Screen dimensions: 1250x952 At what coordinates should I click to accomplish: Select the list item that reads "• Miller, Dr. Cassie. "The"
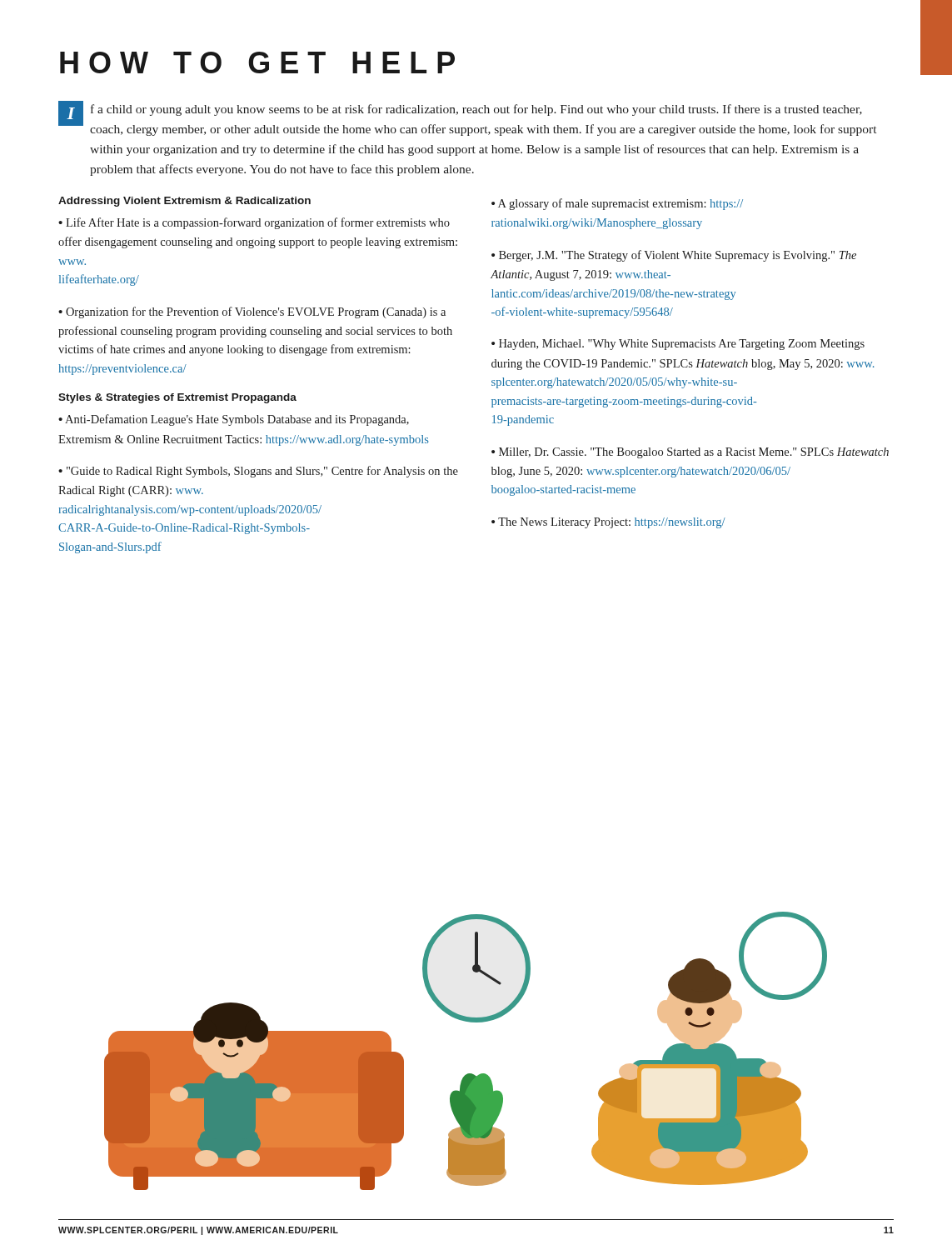(690, 470)
